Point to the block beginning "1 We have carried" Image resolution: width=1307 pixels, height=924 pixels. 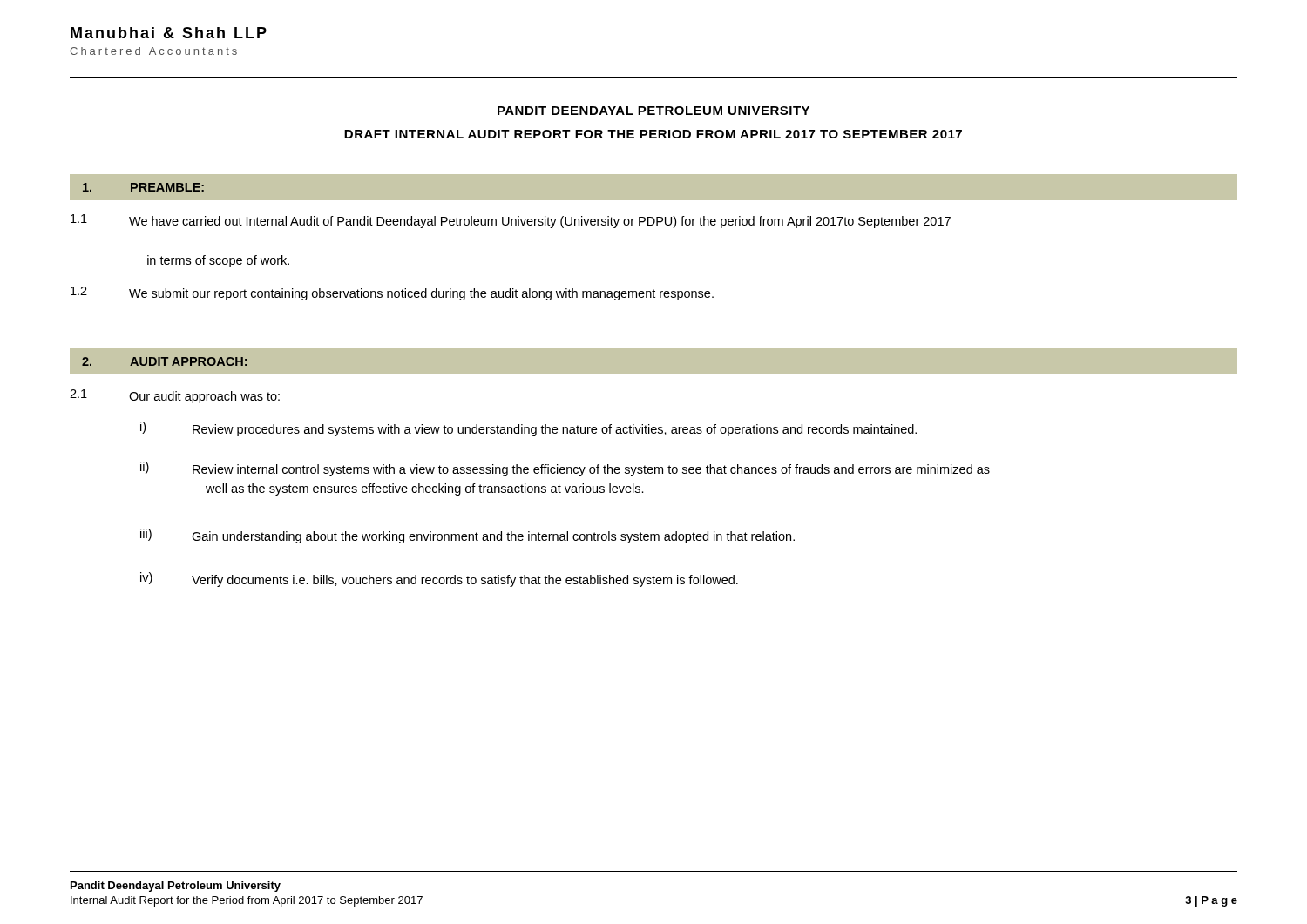coord(511,221)
